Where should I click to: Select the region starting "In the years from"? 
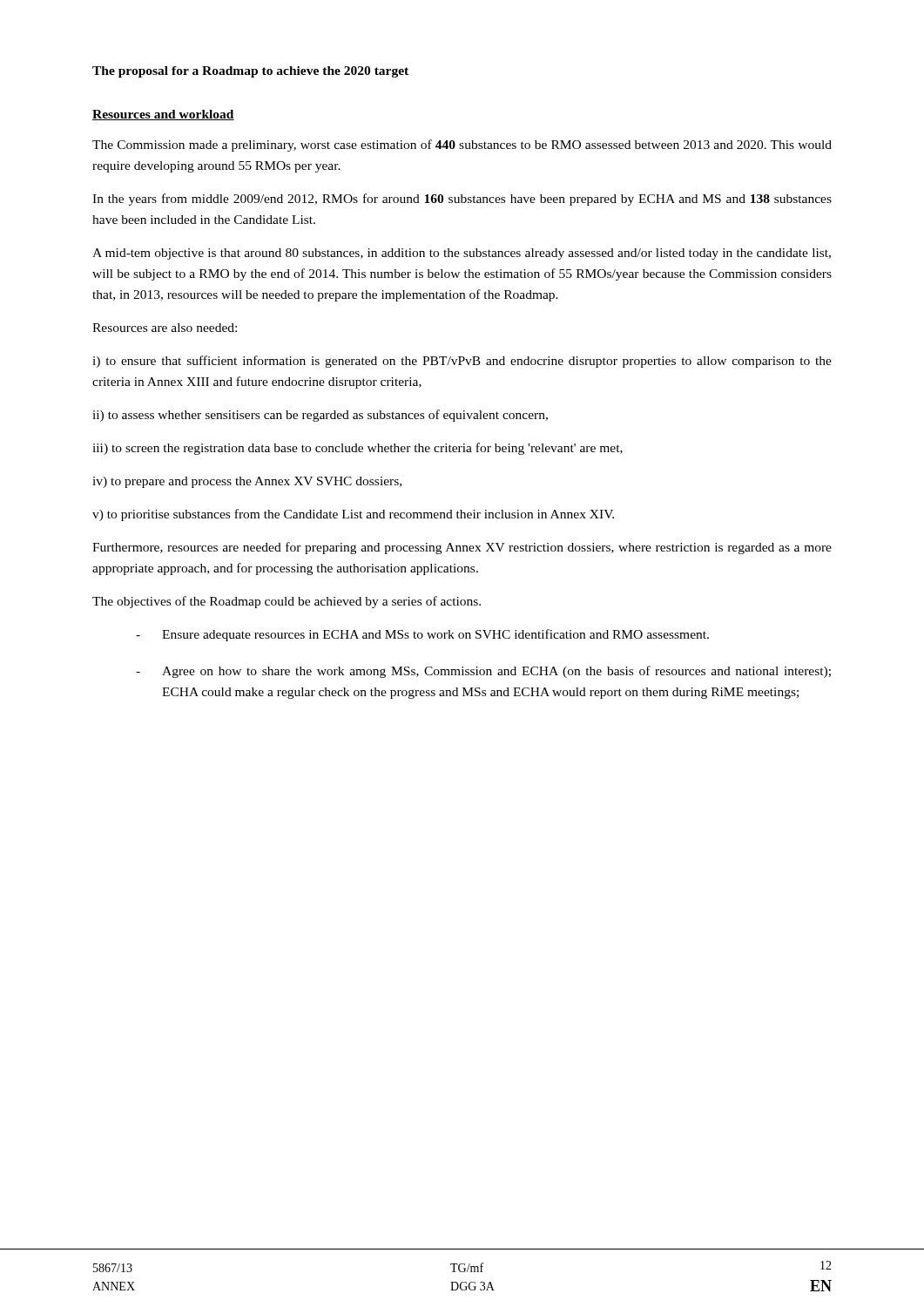[x=462, y=209]
